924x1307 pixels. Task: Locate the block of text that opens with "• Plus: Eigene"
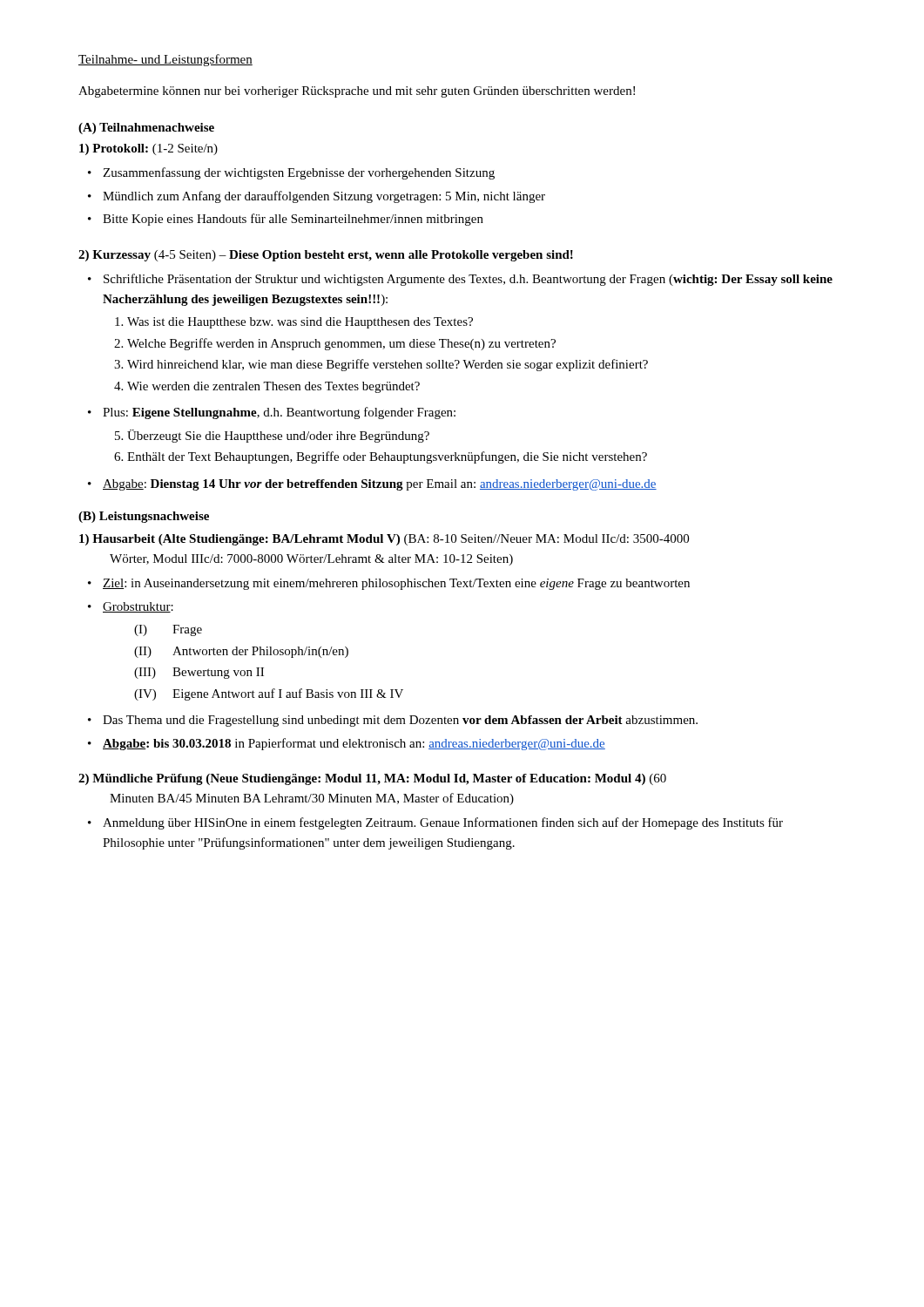272,413
